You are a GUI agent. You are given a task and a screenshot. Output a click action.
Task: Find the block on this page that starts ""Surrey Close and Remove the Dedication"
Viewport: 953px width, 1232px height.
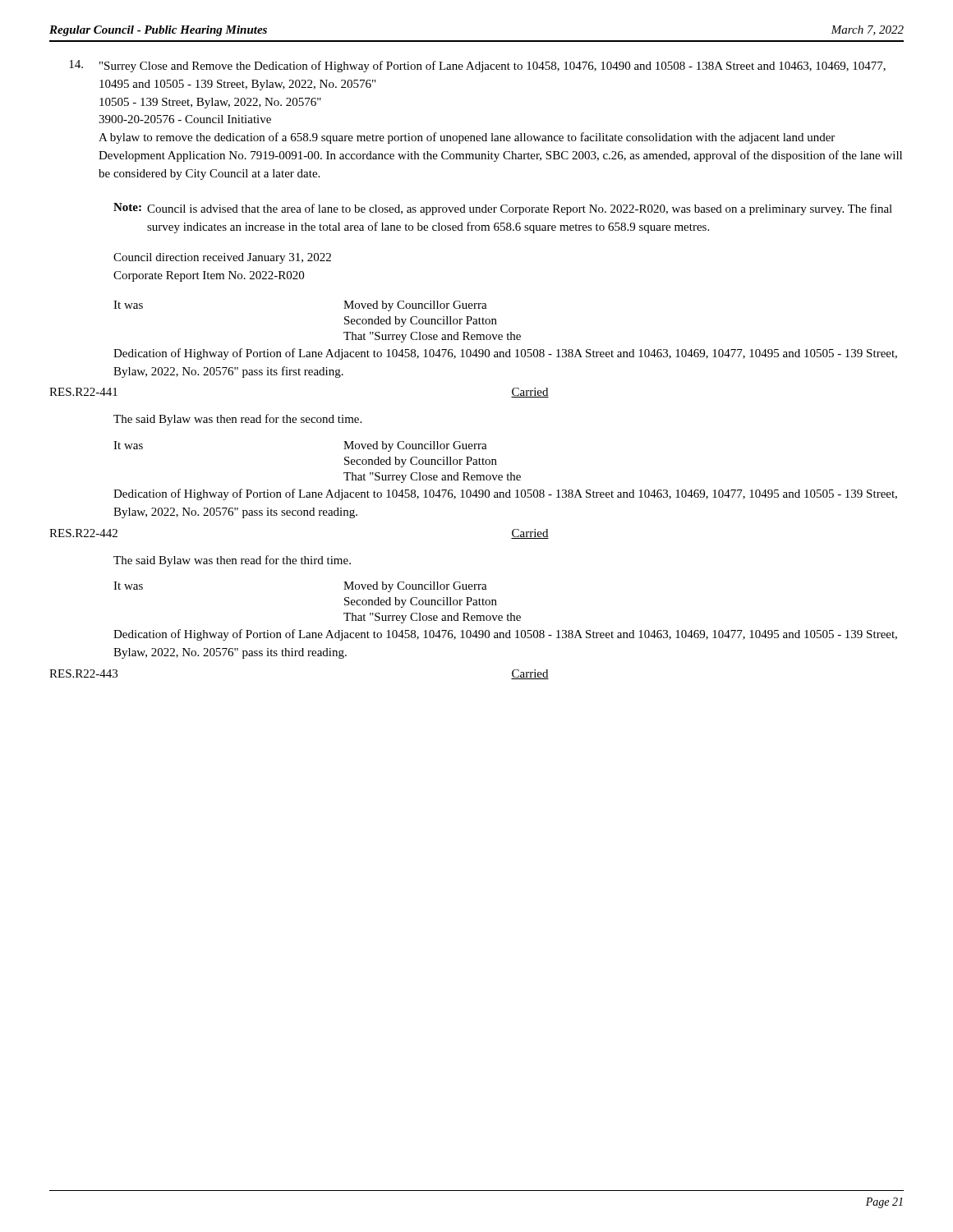click(493, 67)
